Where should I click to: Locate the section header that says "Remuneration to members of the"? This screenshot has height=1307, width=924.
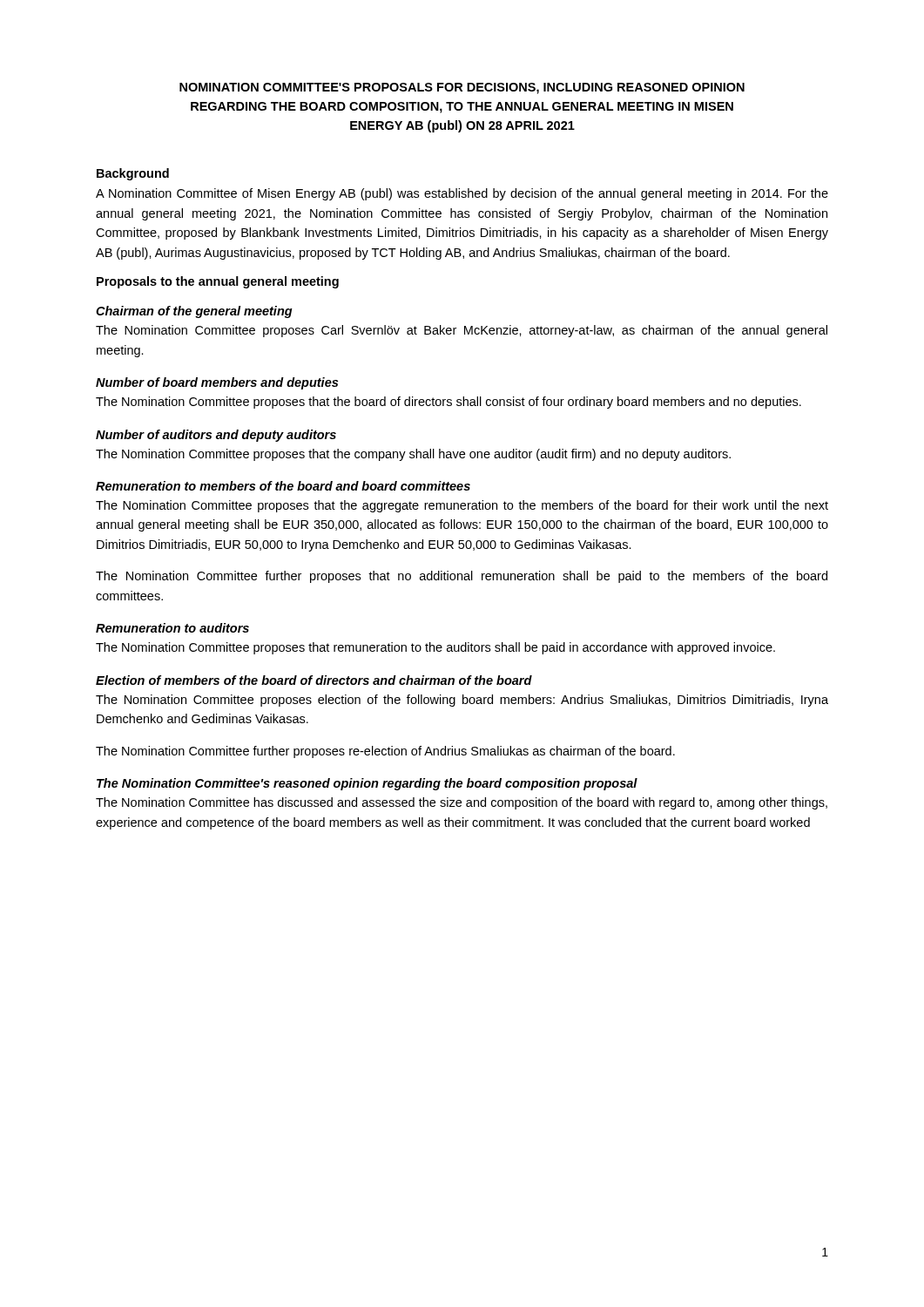coord(283,486)
